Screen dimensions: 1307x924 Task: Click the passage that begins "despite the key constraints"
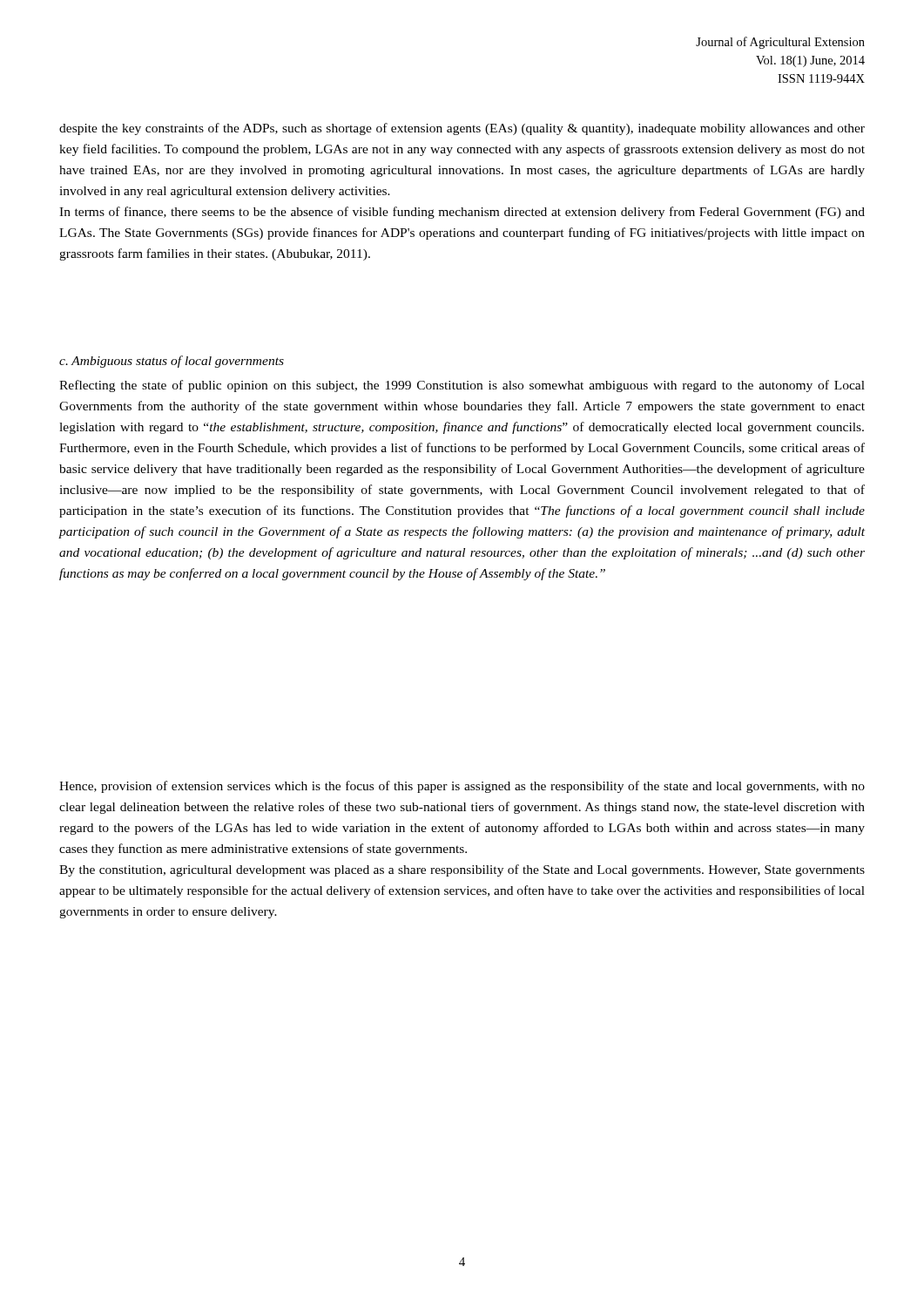(x=462, y=129)
